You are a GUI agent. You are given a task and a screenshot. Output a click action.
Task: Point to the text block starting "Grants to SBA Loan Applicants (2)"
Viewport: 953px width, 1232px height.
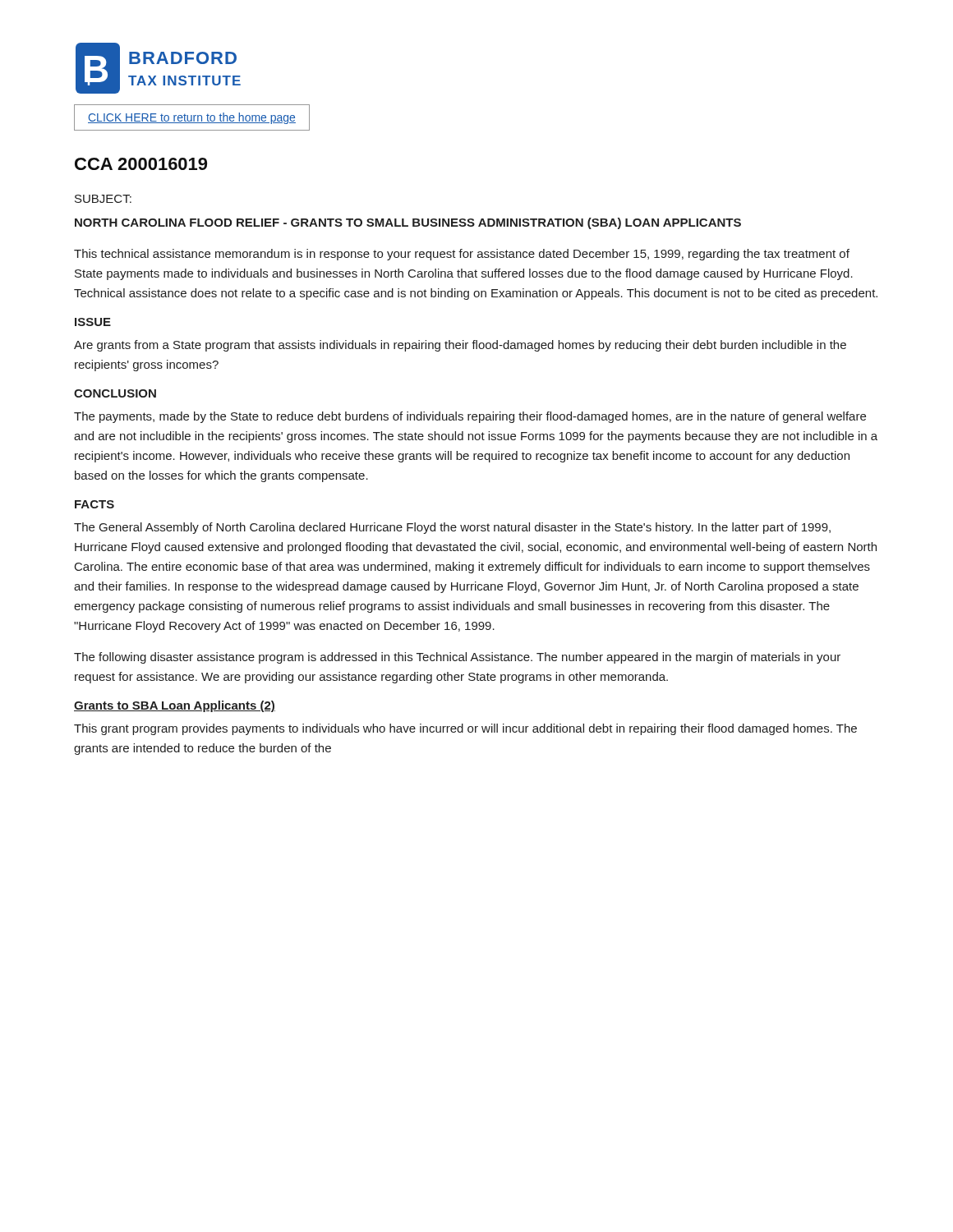174,705
